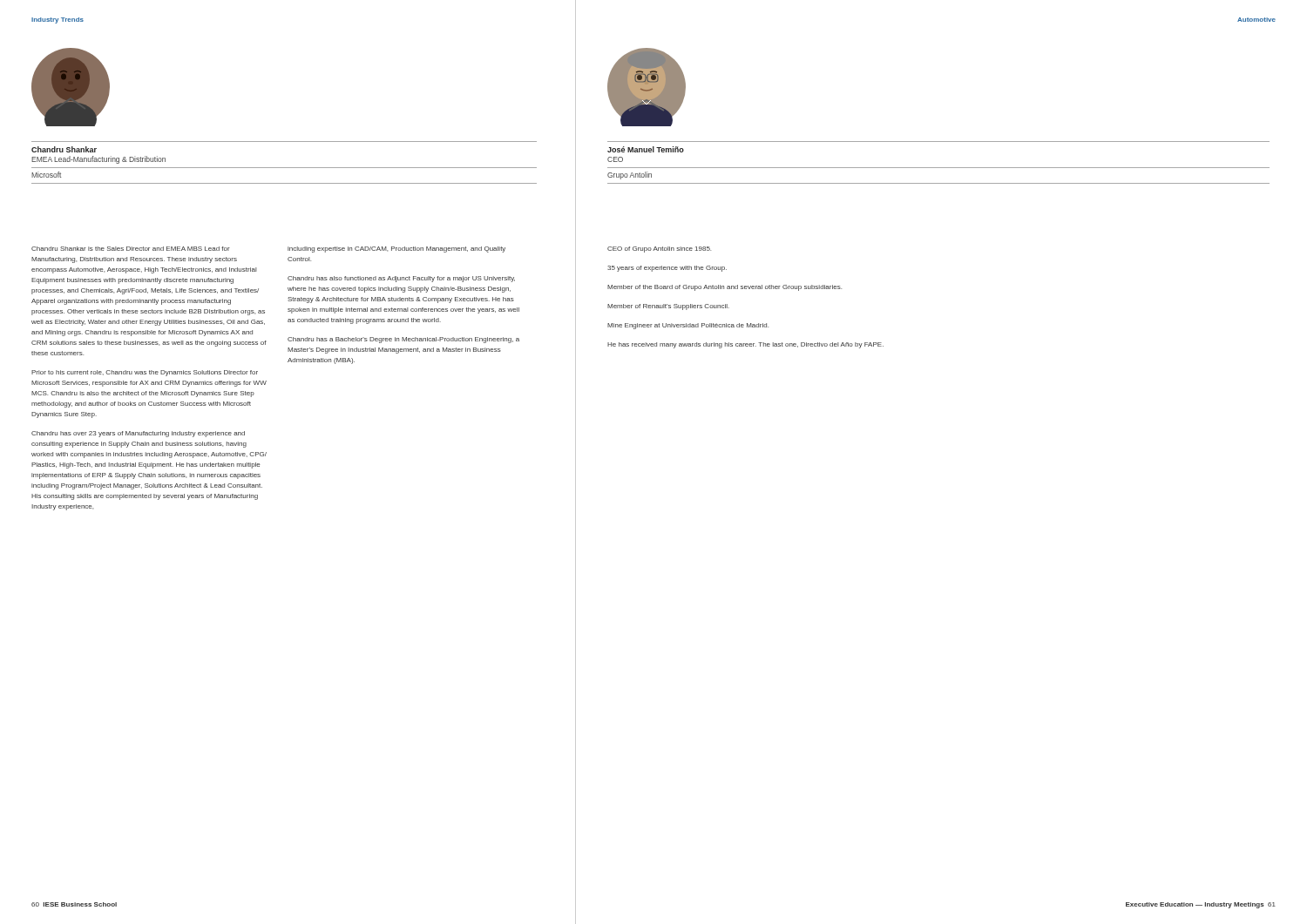Where does it say "Mine Engineer at Universidad Politécnica de Madrid."?
Screen dimensions: 924x1307
coord(688,325)
